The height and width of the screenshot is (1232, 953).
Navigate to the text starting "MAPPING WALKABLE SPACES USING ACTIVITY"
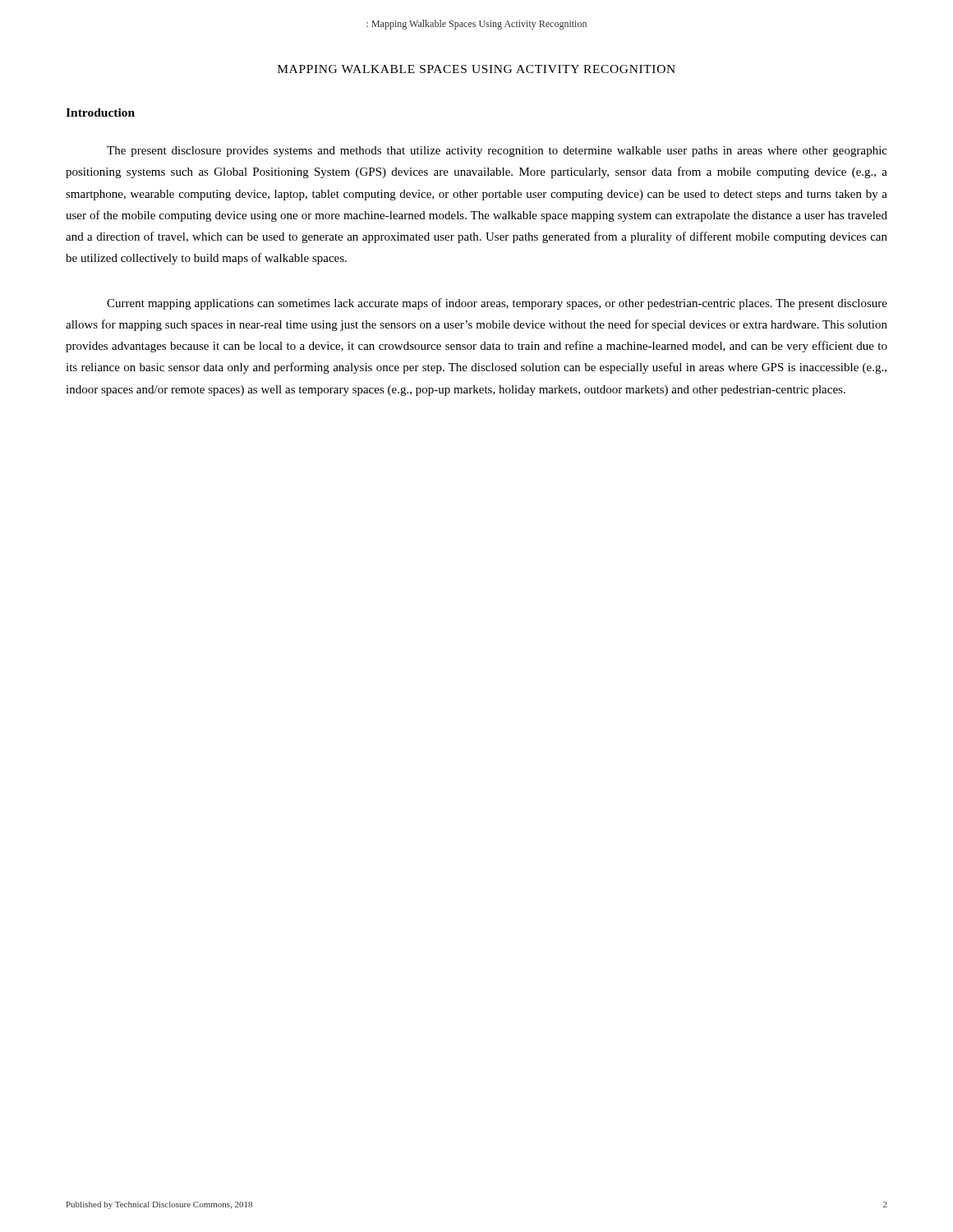[x=476, y=69]
